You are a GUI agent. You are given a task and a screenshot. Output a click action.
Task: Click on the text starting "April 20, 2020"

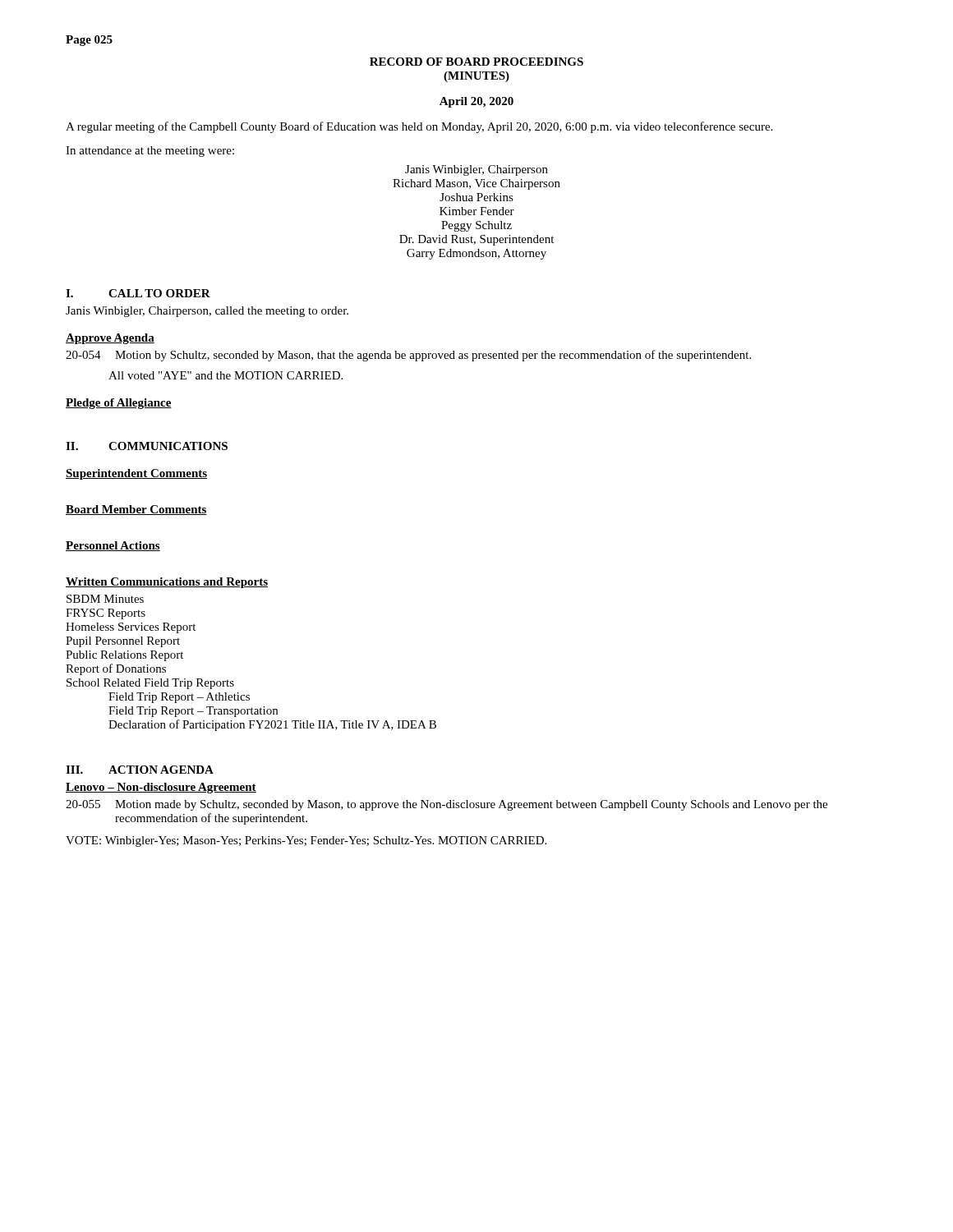pos(476,101)
